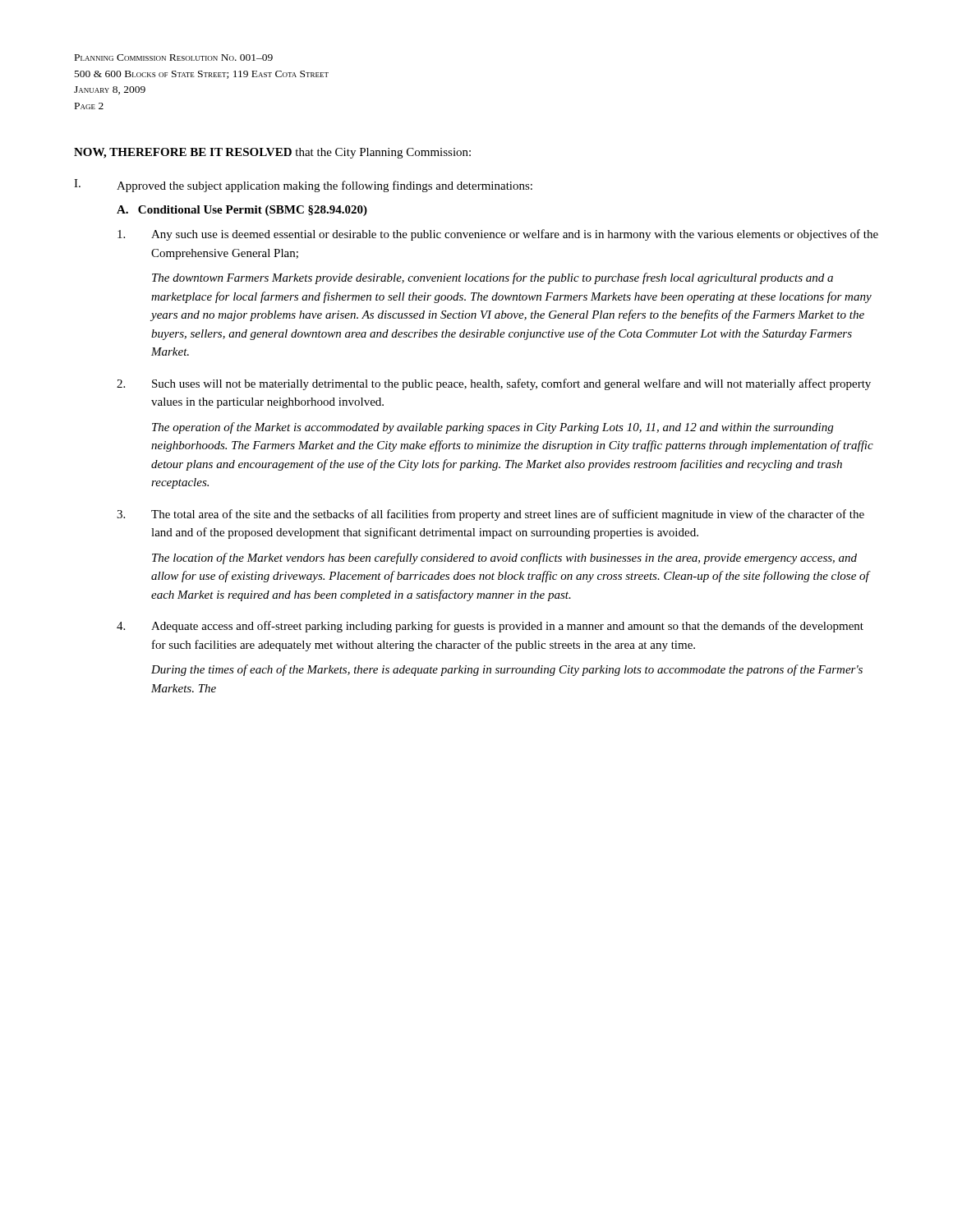Select the list item containing "I. Approved the subject application"
Image resolution: width=953 pixels, height=1232 pixels.
(x=476, y=186)
